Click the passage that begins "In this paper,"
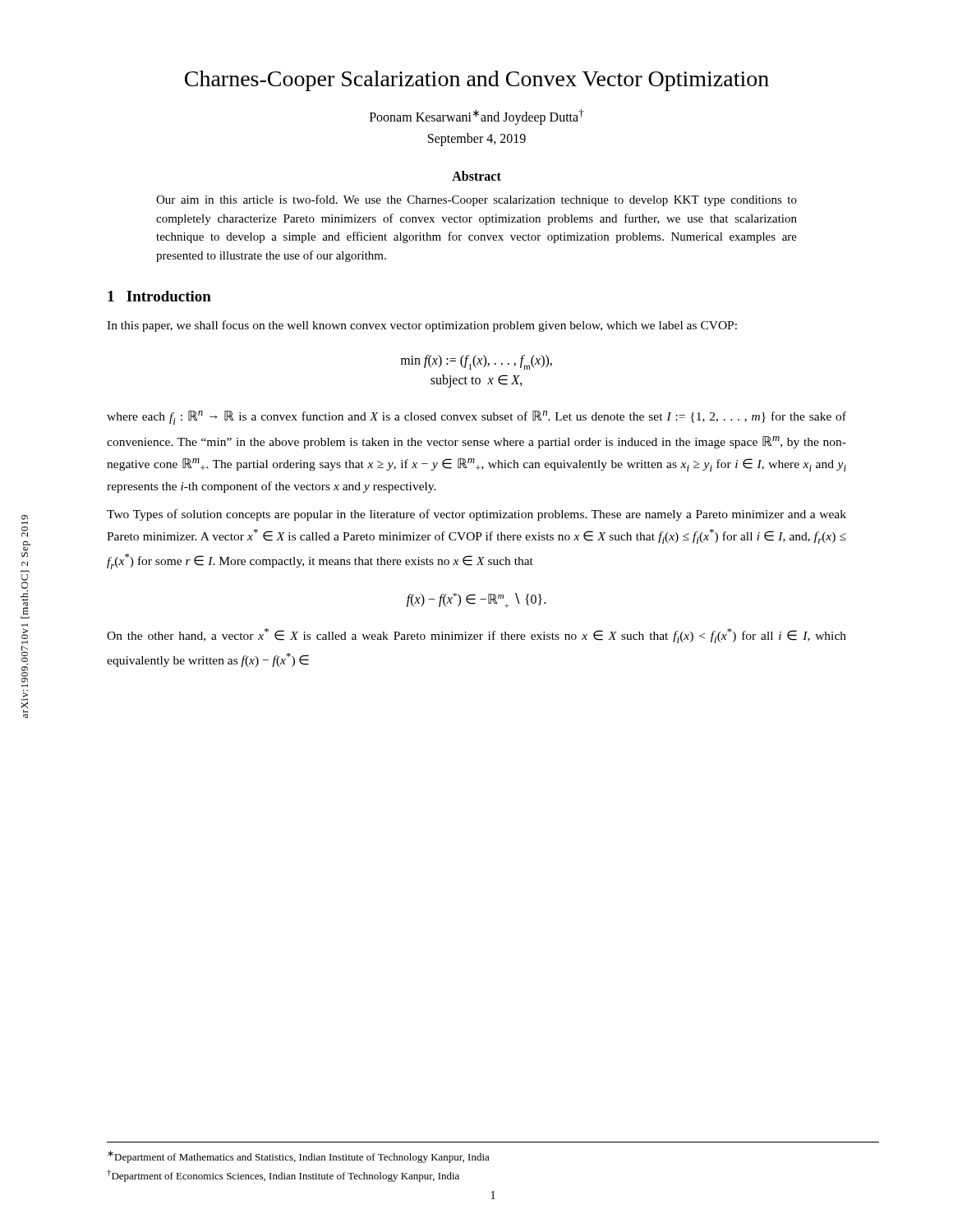 (x=422, y=325)
